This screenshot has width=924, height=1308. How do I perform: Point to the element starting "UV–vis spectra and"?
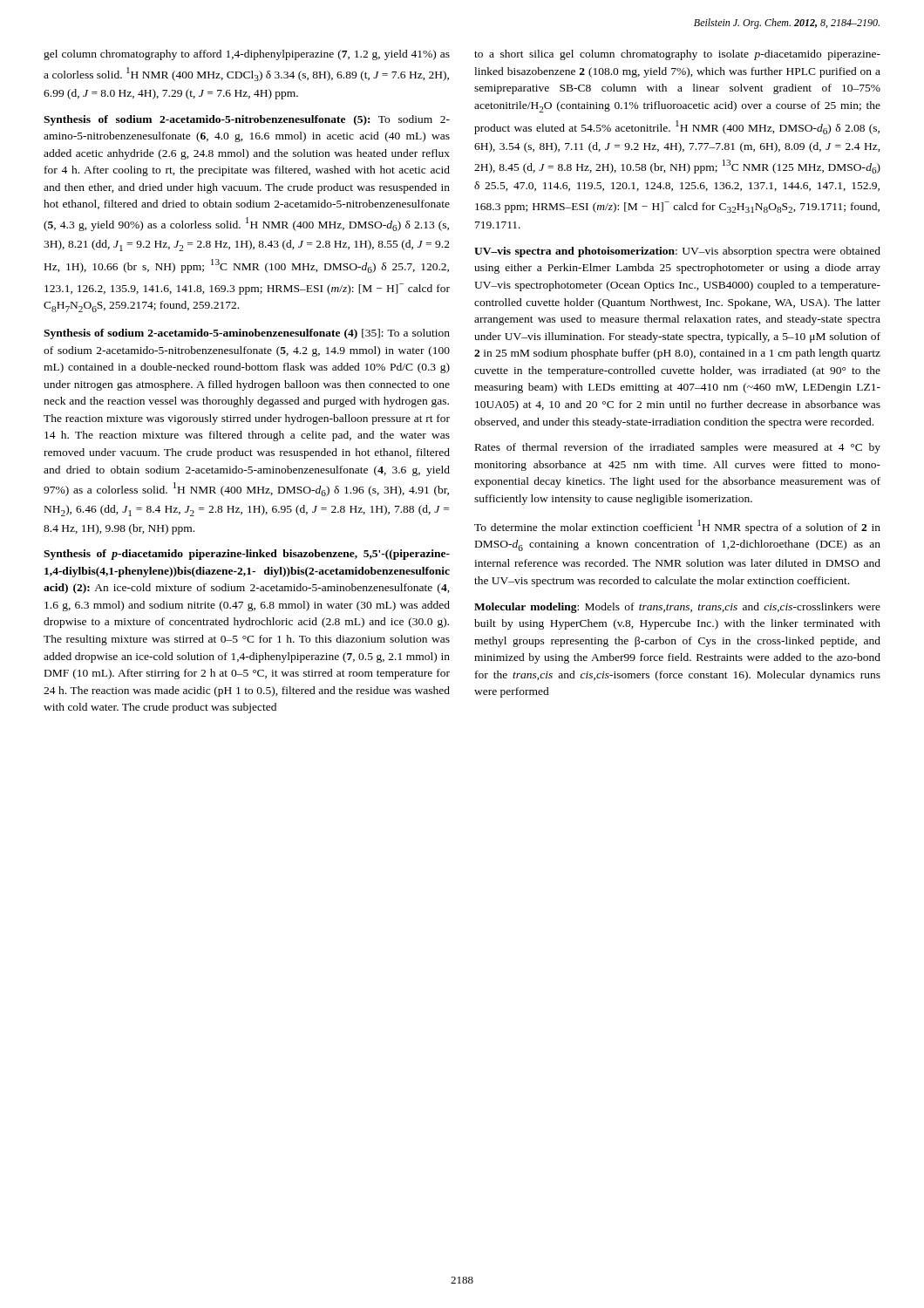click(677, 336)
